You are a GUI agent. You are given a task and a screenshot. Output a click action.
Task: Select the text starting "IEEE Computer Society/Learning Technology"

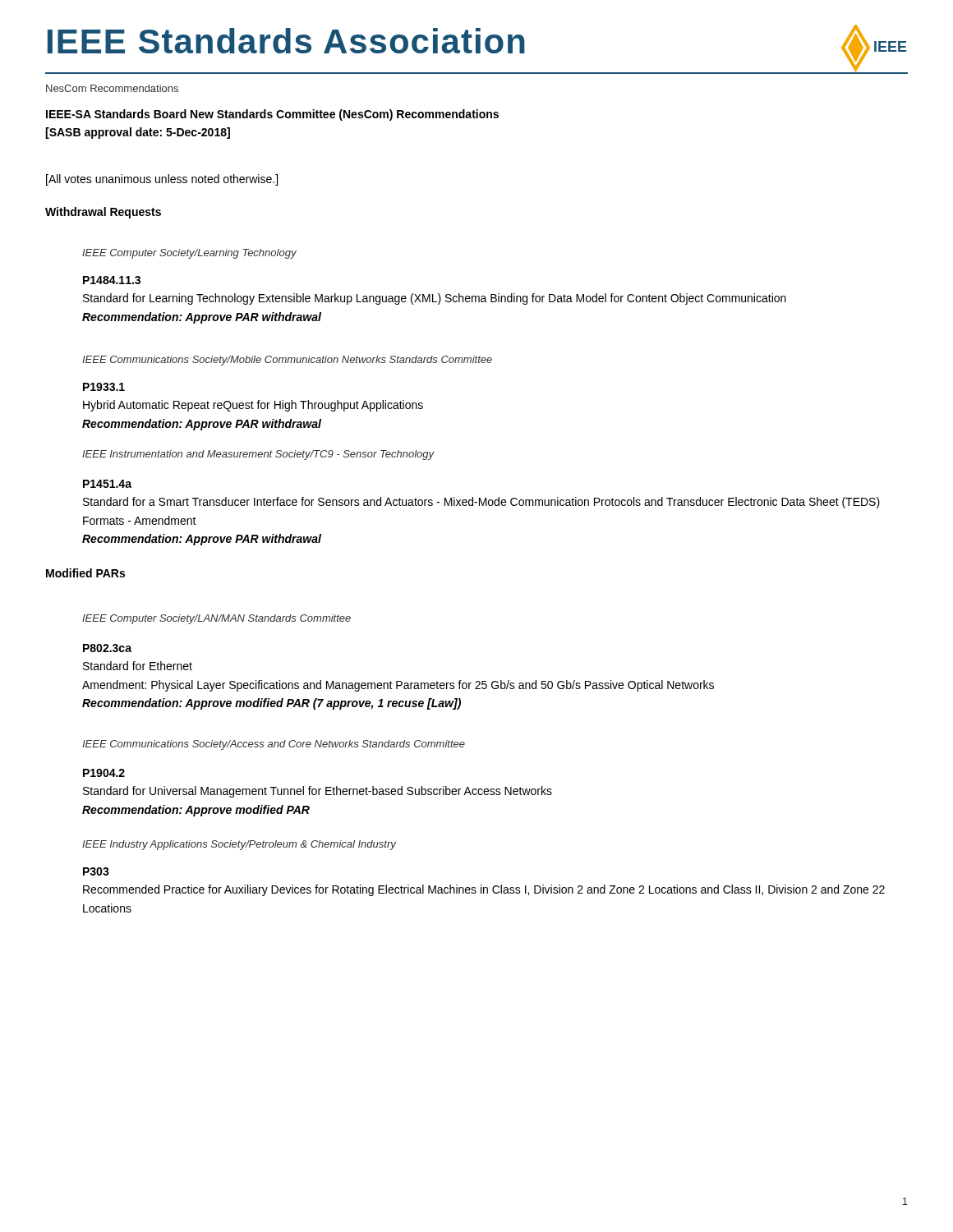pyautogui.click(x=189, y=253)
